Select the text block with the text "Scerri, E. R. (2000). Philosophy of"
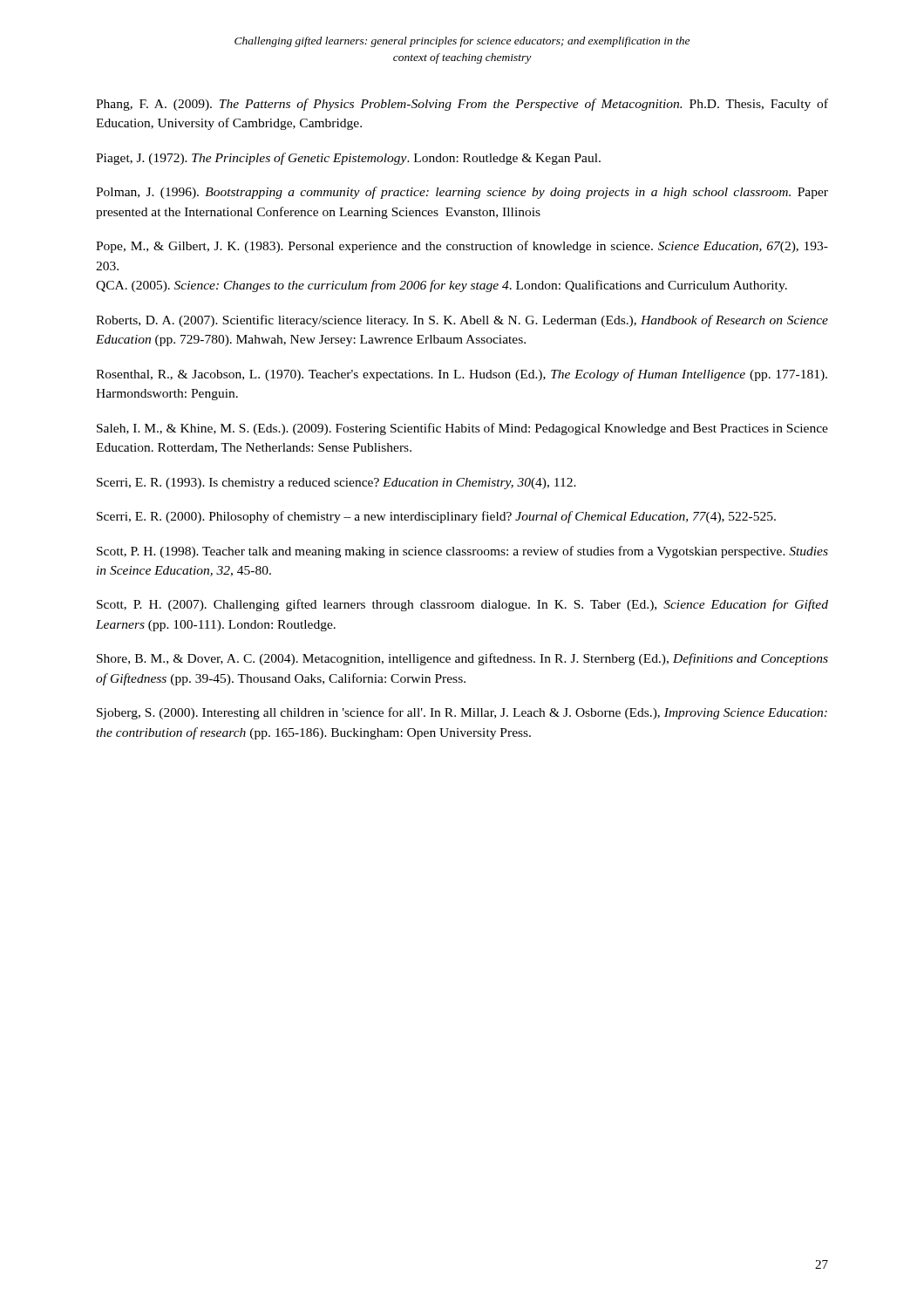This screenshot has width=924, height=1308. coord(436,516)
